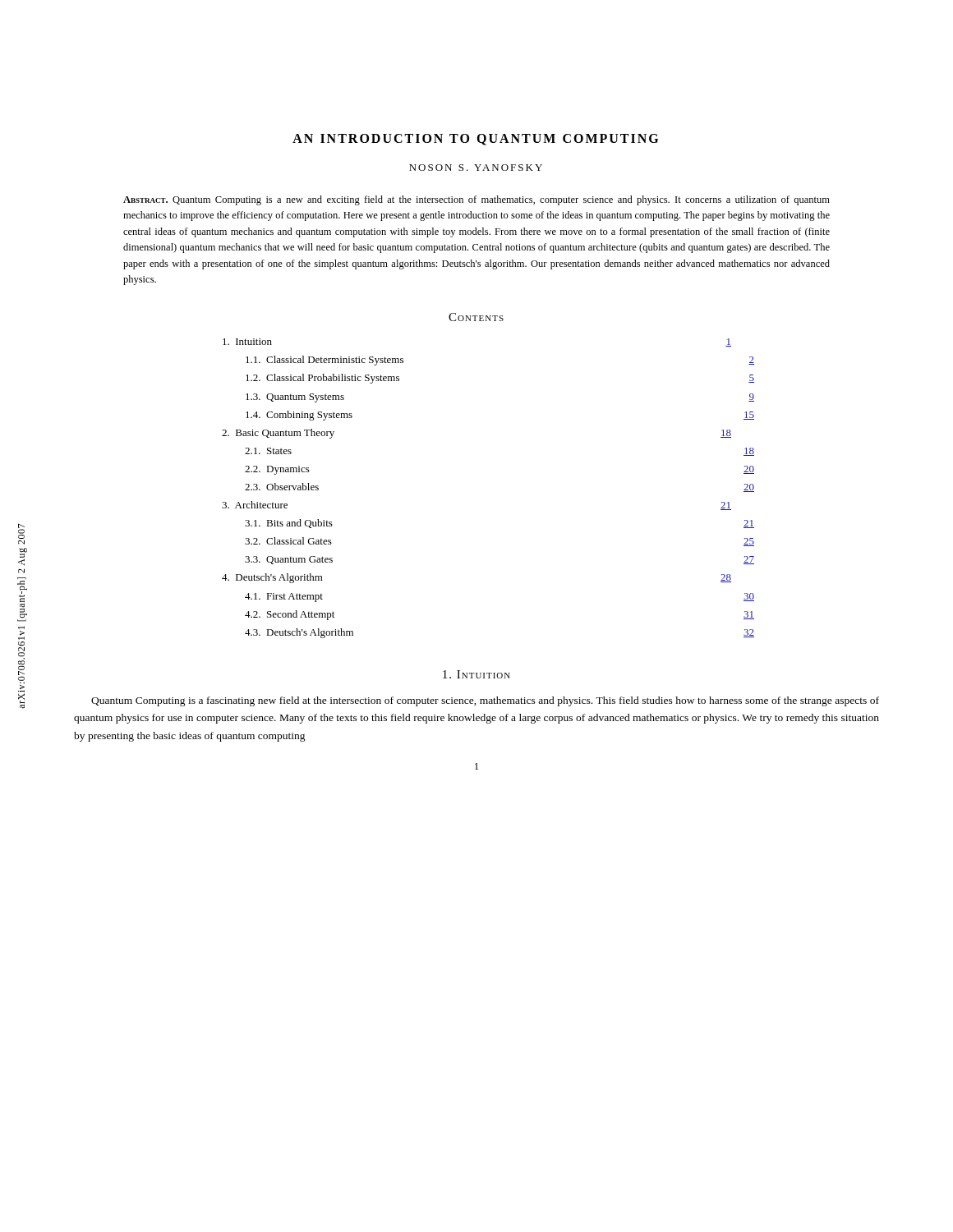Image resolution: width=953 pixels, height=1232 pixels.
Task: Locate the text block that says "Quantum Computing is a fascinating new"
Action: click(x=476, y=718)
